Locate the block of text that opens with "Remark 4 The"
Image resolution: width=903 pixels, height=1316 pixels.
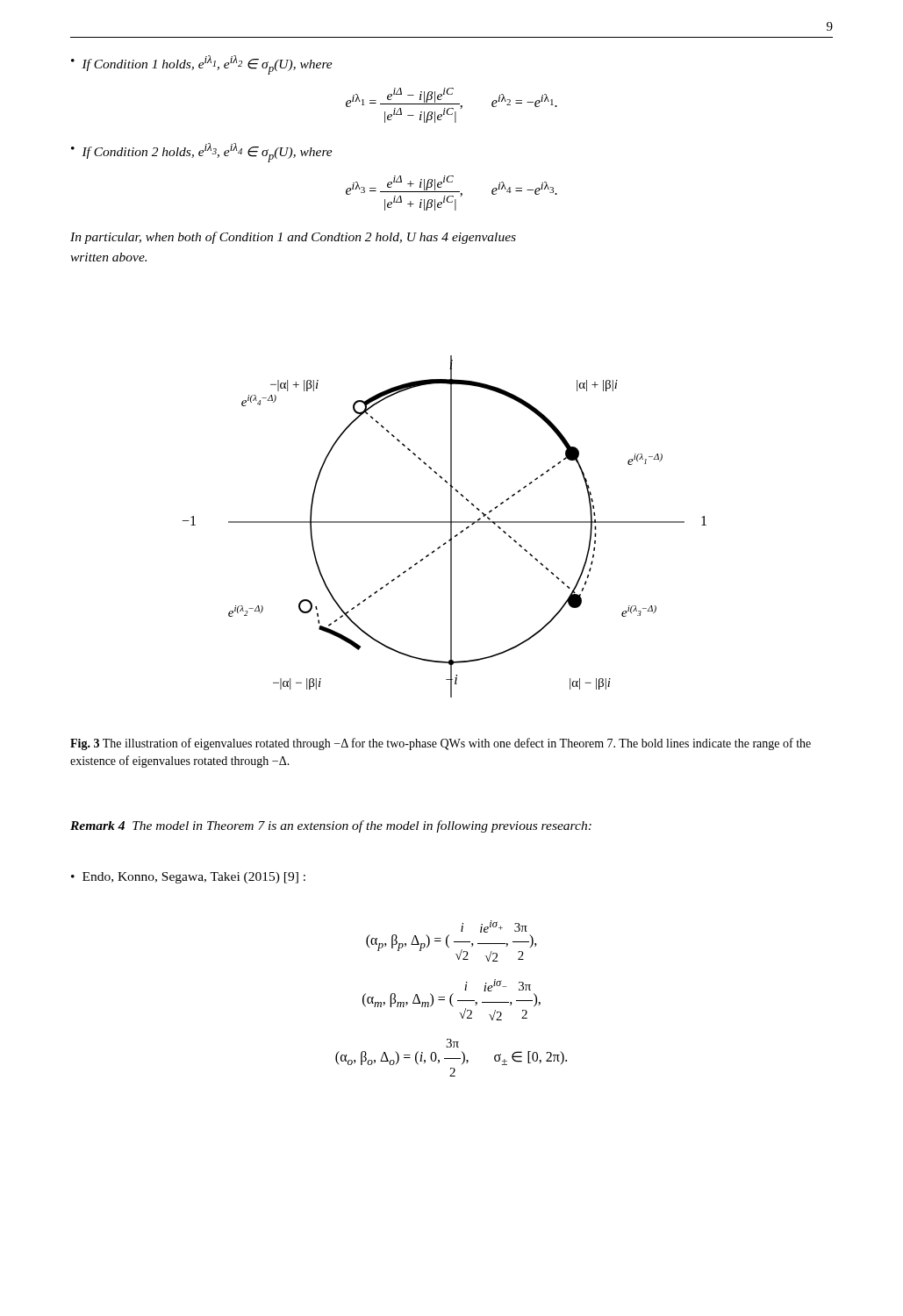[331, 825]
